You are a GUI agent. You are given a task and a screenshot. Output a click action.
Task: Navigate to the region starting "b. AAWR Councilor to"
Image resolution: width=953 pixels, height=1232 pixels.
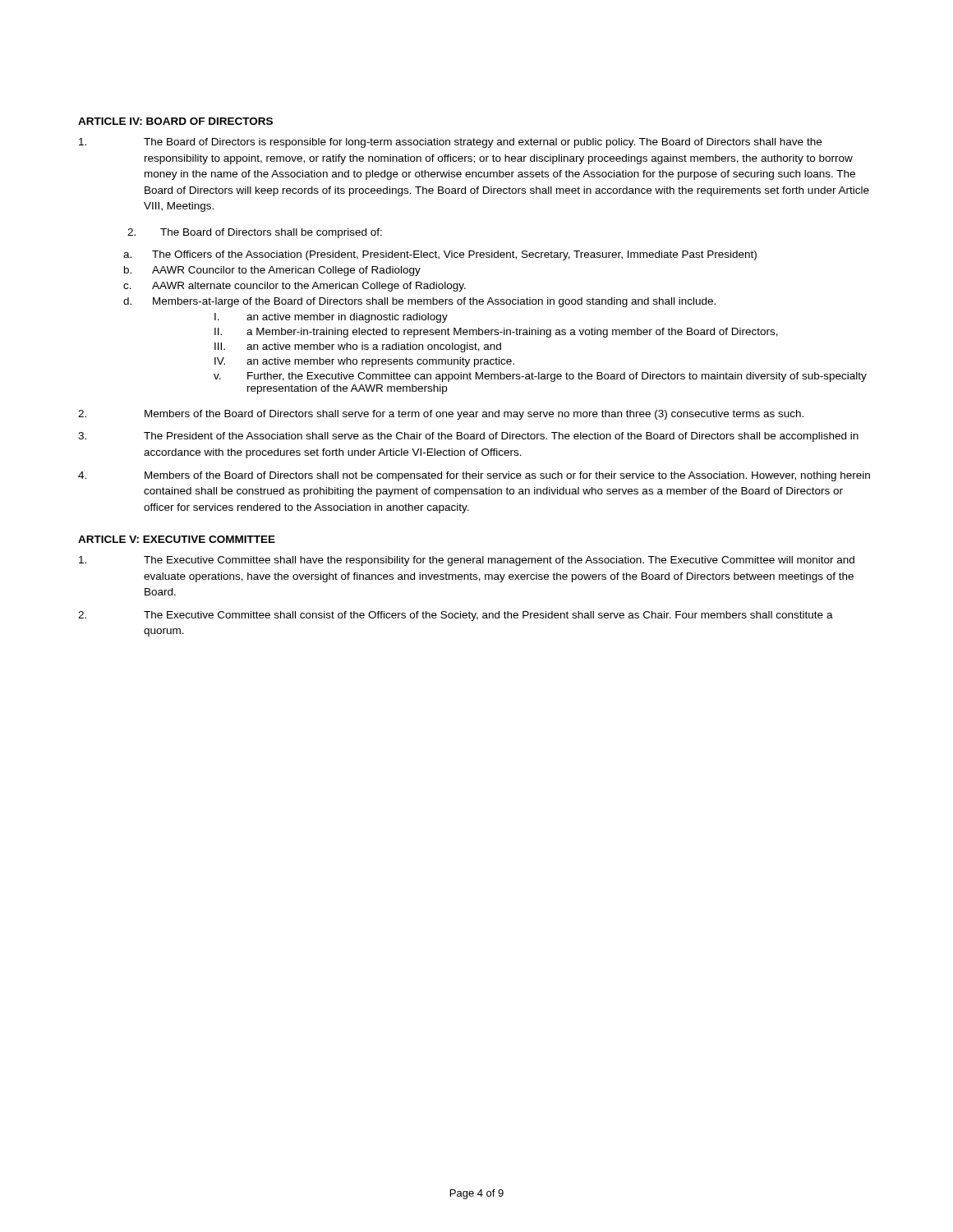272,270
